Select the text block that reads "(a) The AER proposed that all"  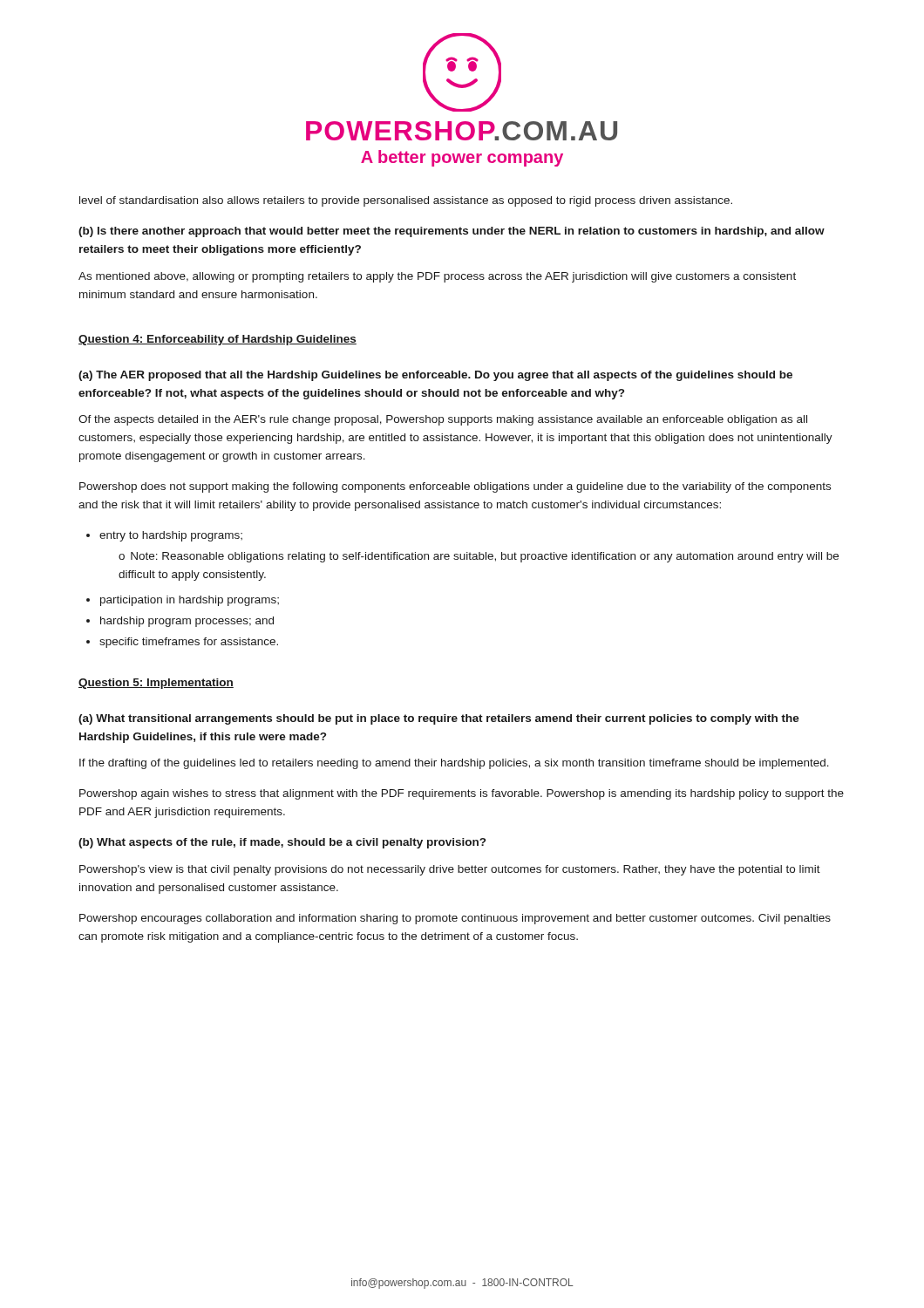[x=436, y=383]
